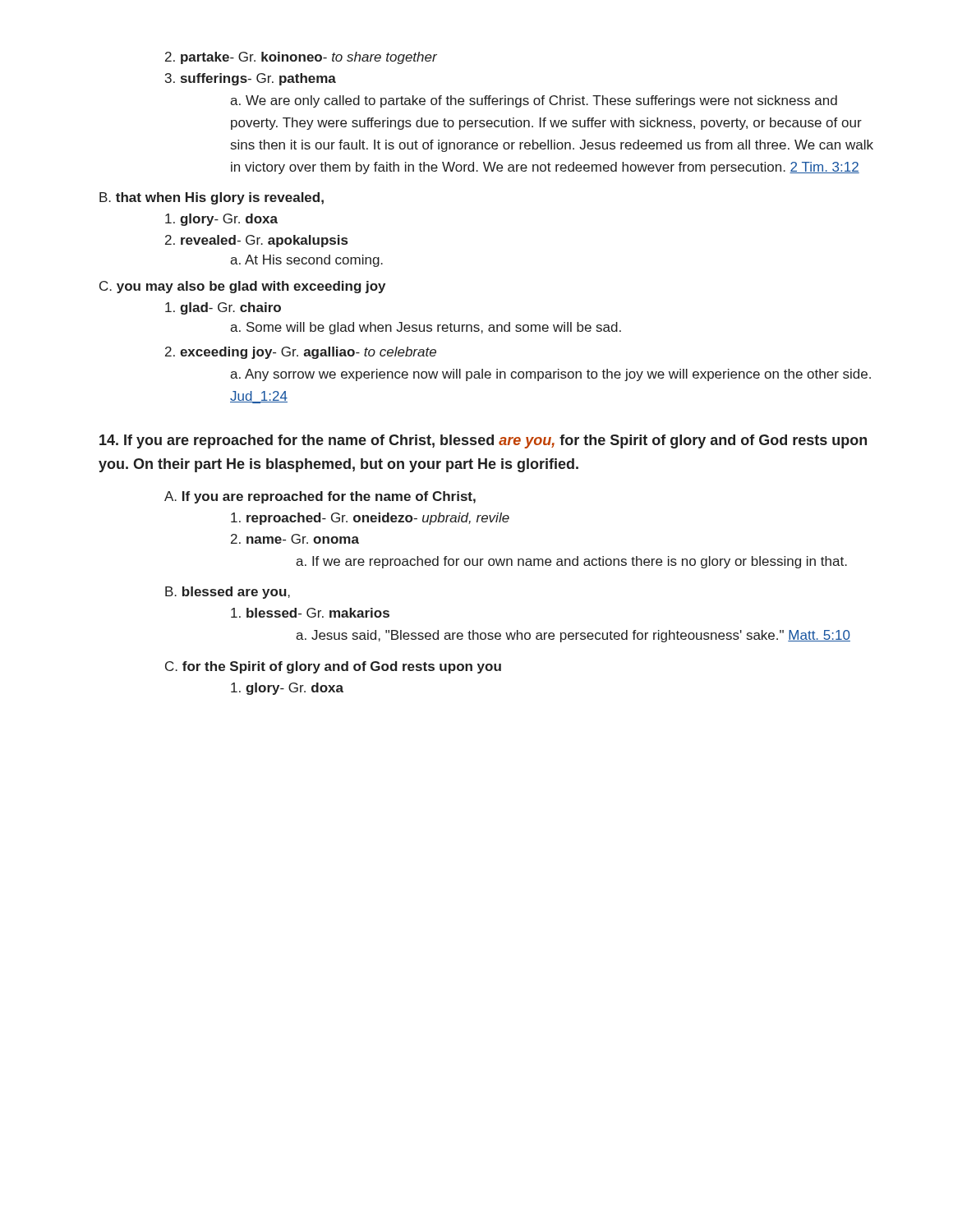This screenshot has height=1232, width=953.
Task: Locate the element starting "C. for the"
Action: (333, 666)
